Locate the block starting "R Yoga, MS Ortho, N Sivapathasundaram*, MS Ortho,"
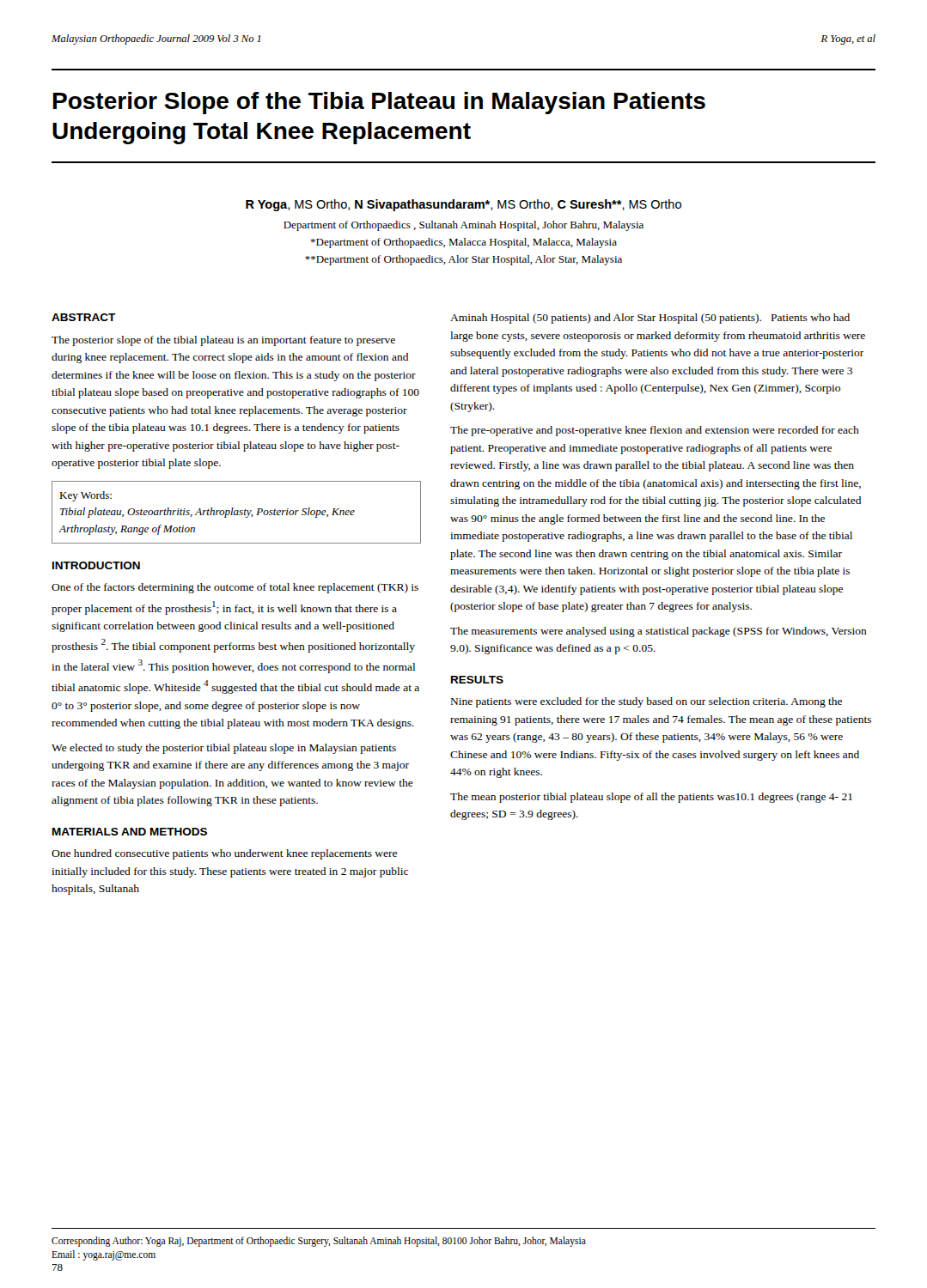Screen dimensions: 1288x927 (x=464, y=233)
